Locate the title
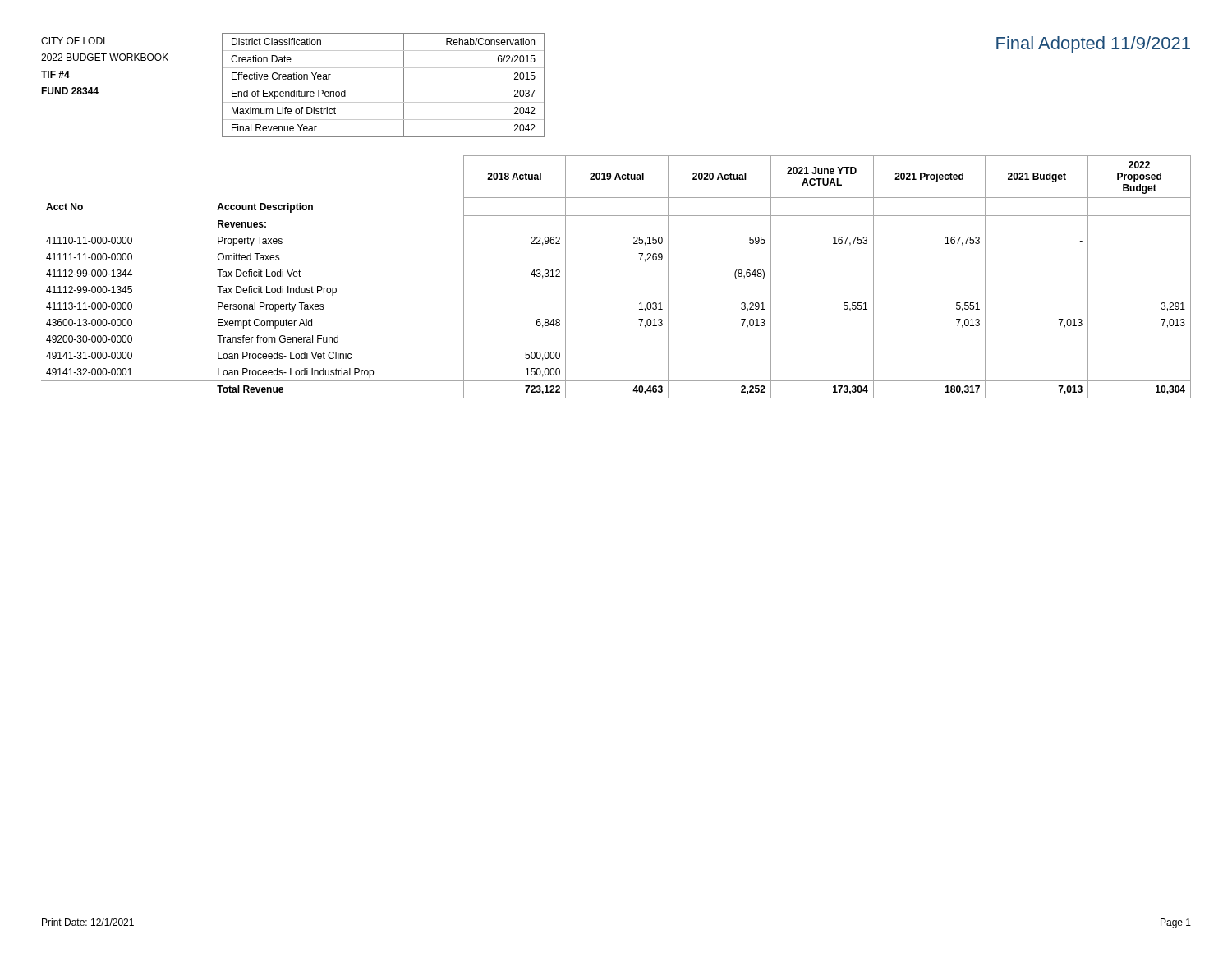This screenshot has height=953, width=1232. tap(1093, 43)
